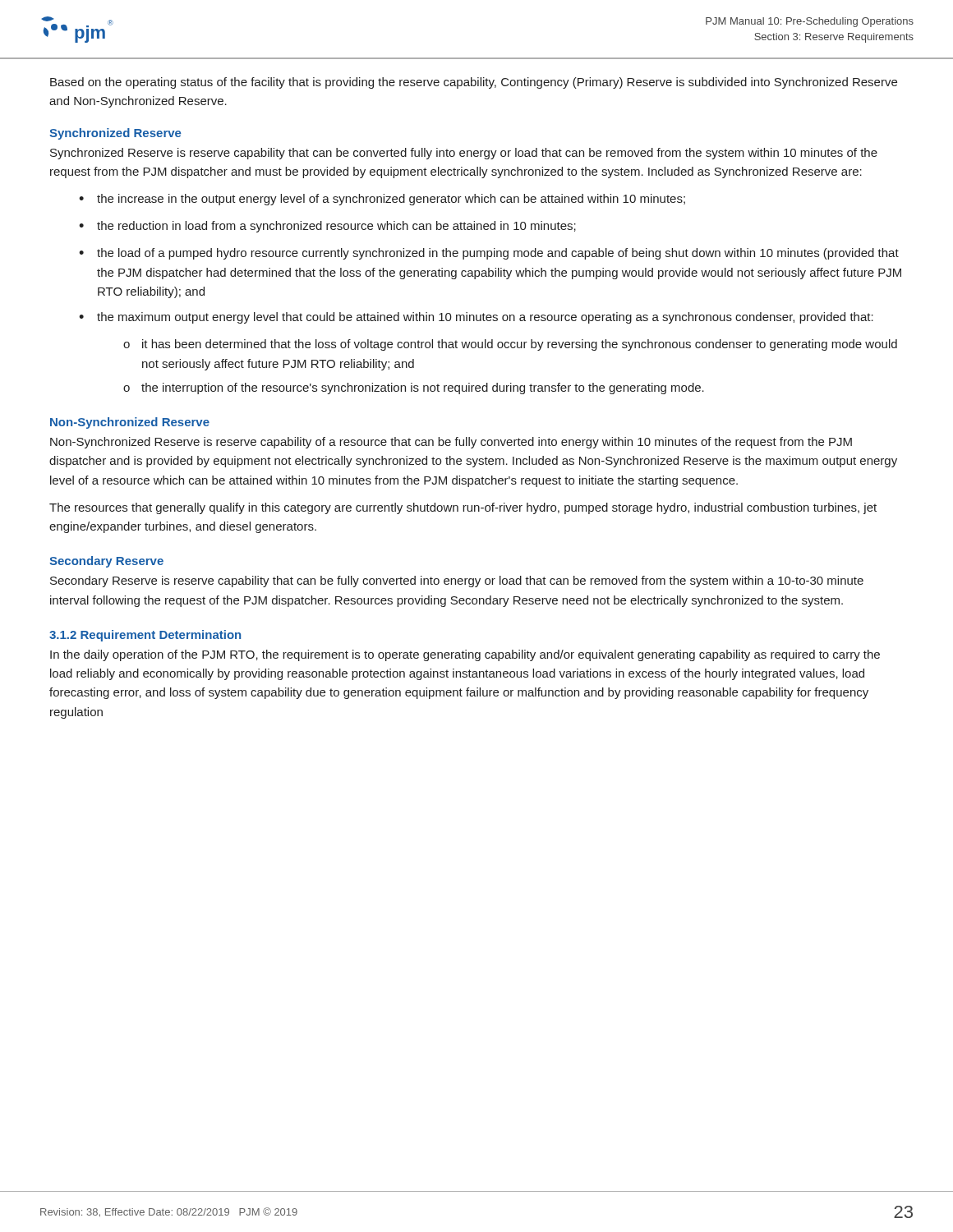Locate the text block that reads "Secondary Reserve is reserve capability that can"
The width and height of the screenshot is (953, 1232).
pyautogui.click(x=456, y=590)
